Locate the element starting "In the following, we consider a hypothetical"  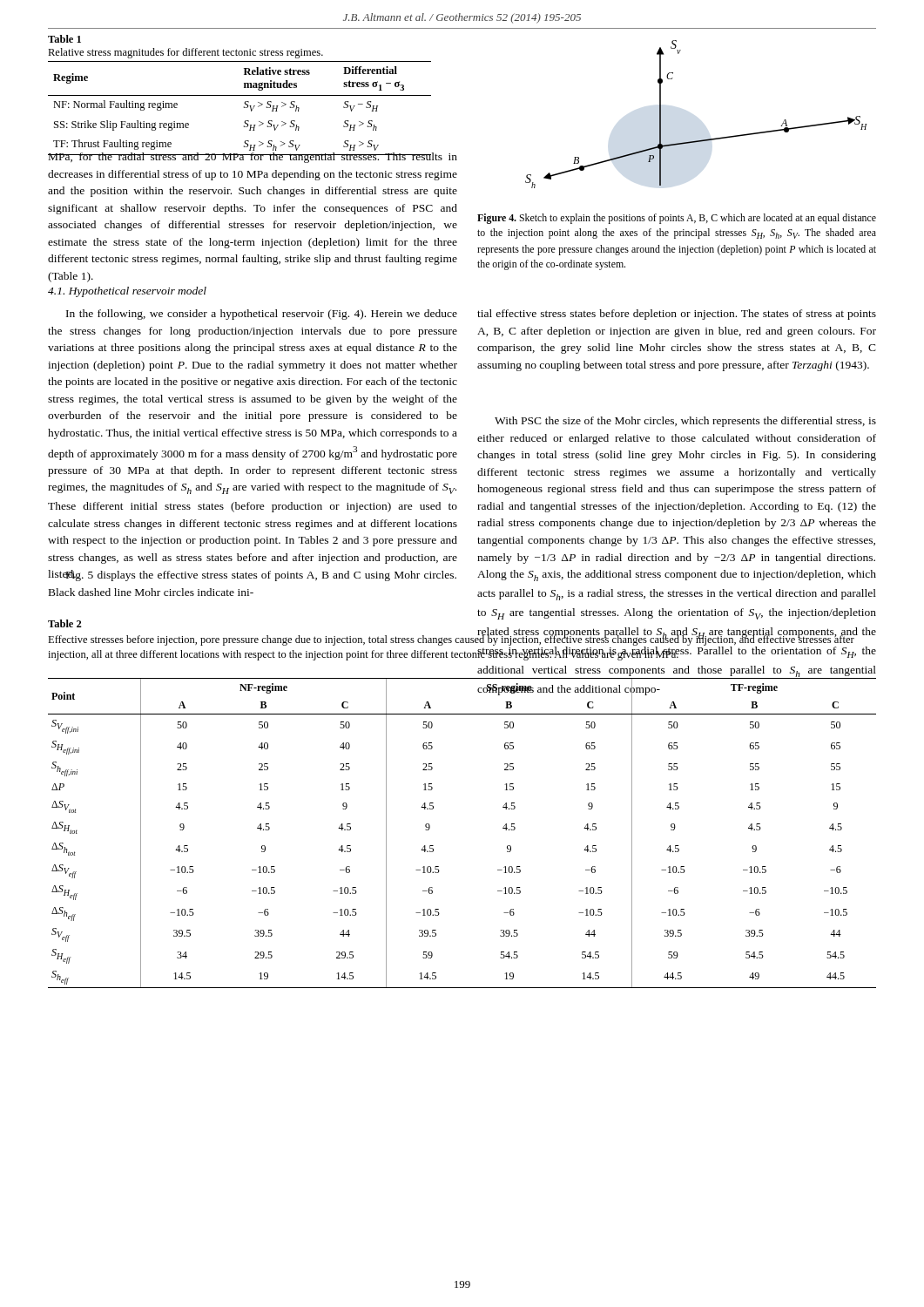pos(253,444)
